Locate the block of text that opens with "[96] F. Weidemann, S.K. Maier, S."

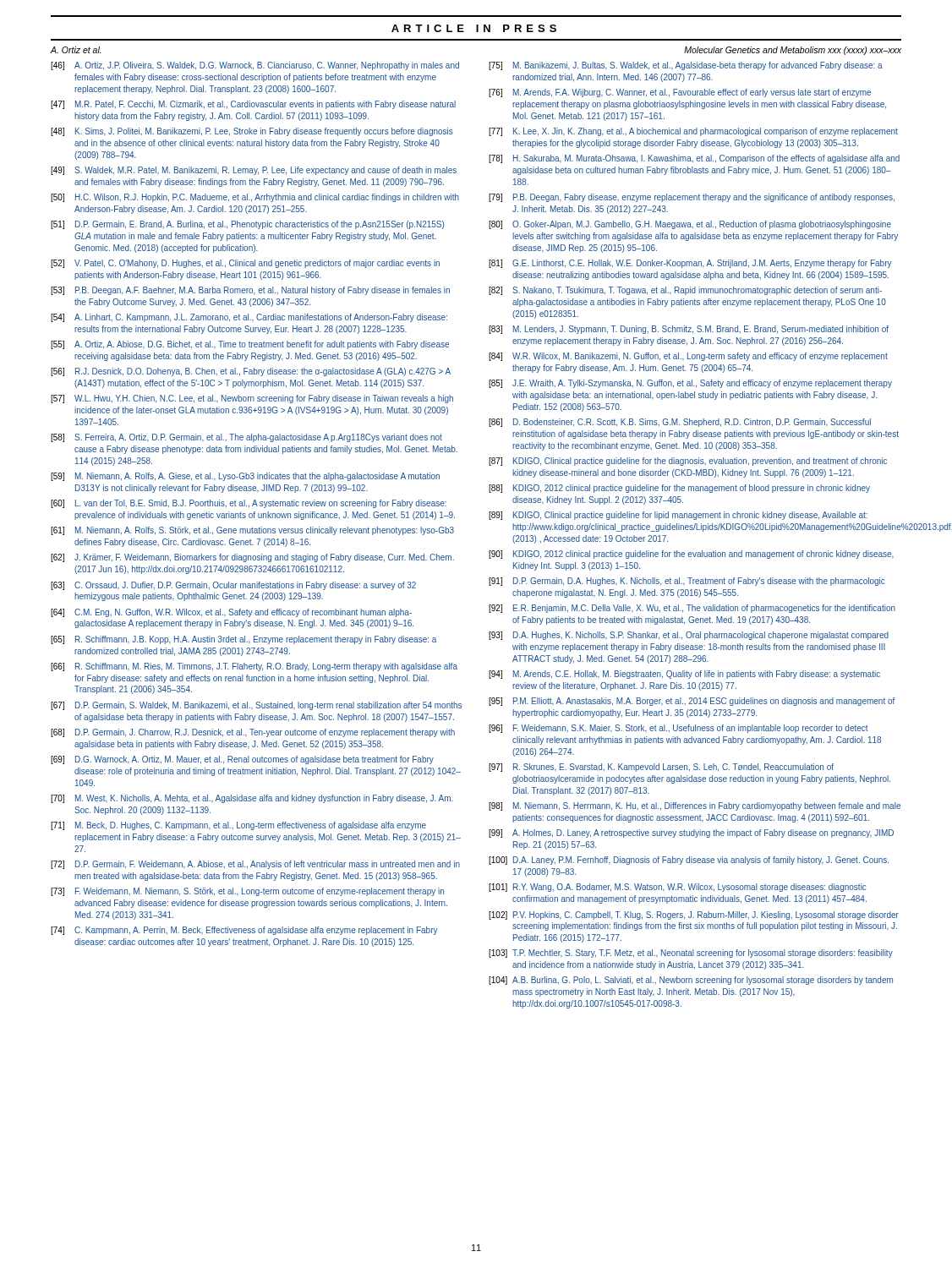pos(695,741)
